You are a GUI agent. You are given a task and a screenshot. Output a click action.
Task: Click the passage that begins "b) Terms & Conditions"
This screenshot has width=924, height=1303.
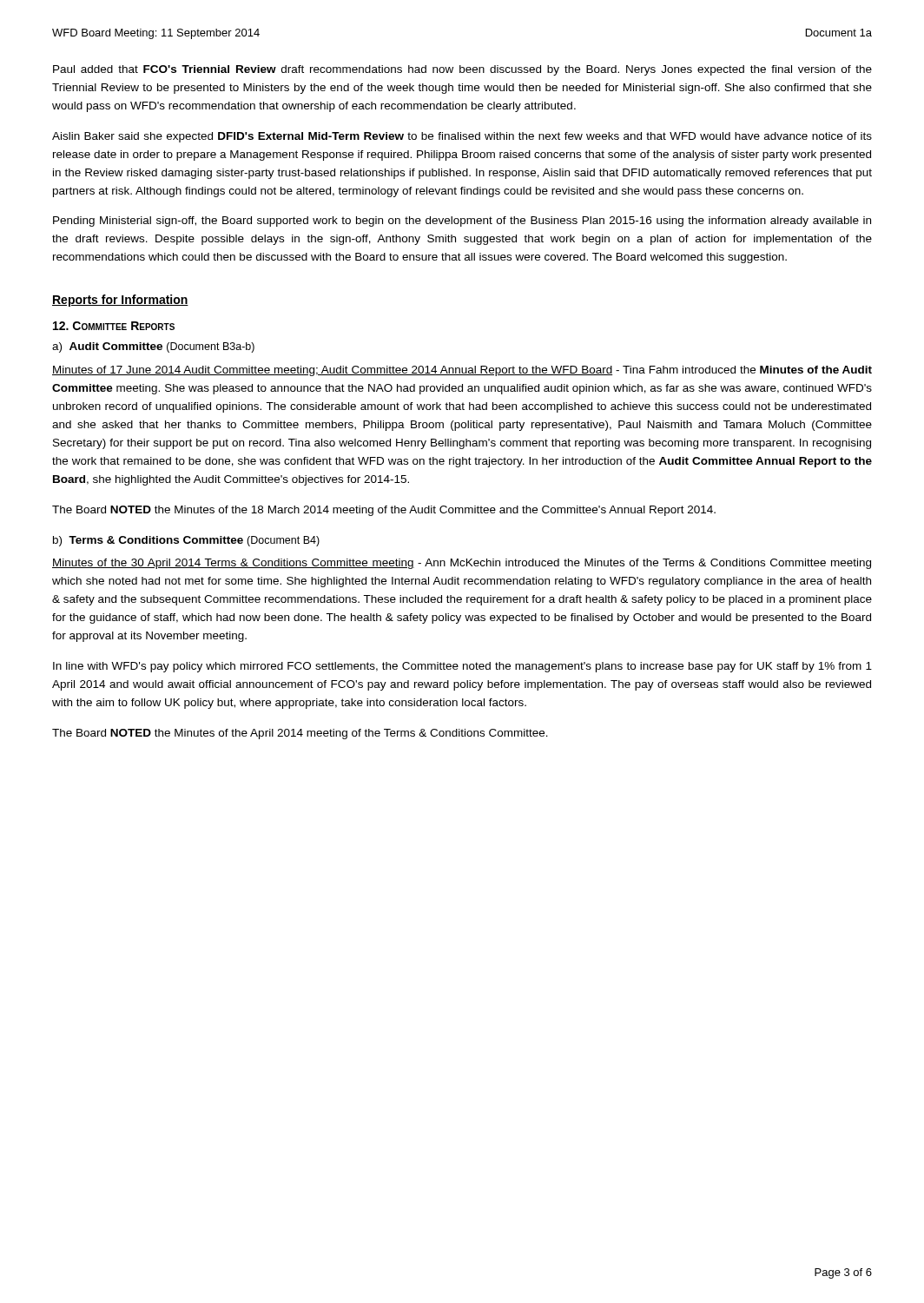(186, 539)
